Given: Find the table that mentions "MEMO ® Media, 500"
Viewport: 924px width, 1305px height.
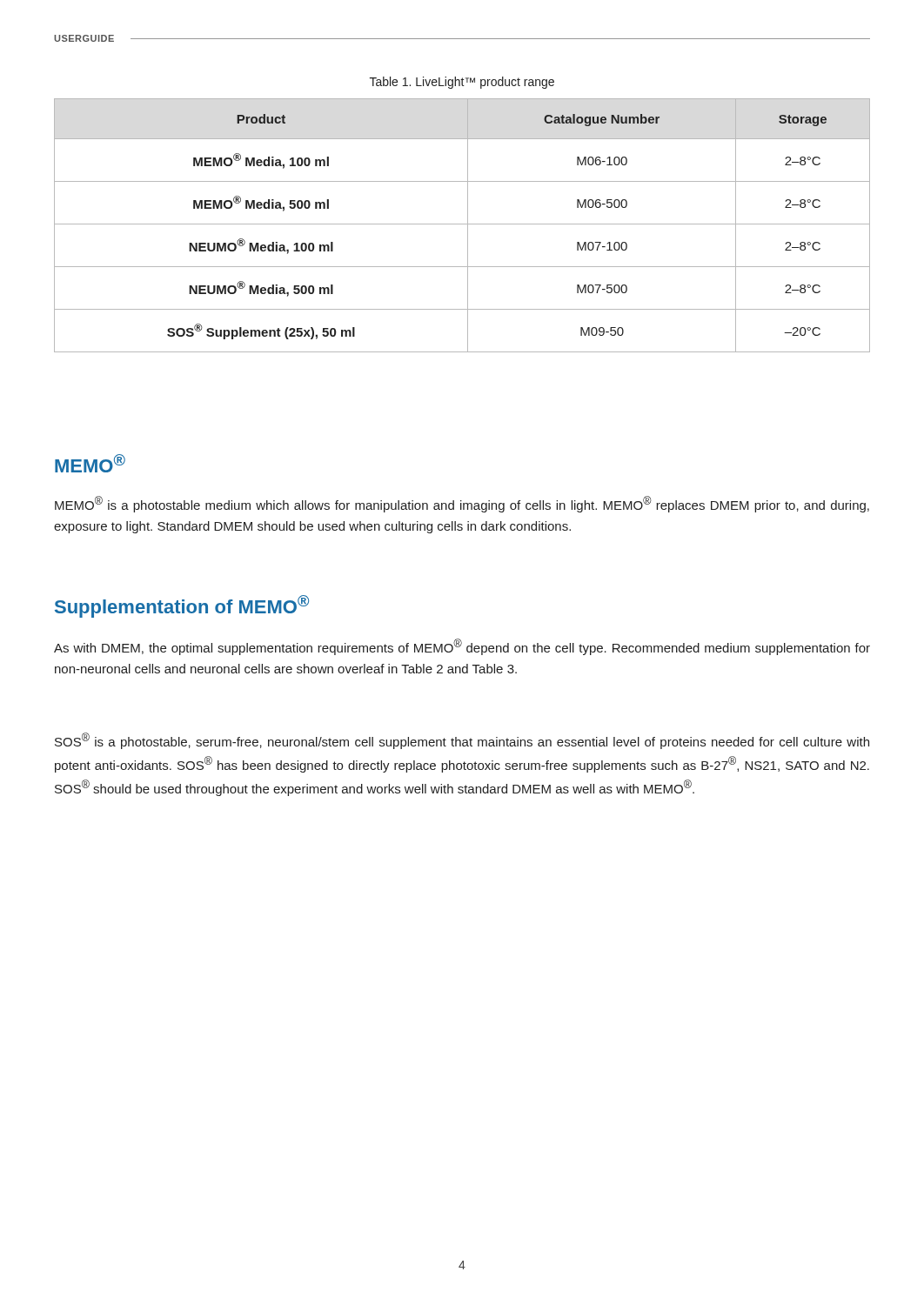Looking at the screenshot, I should point(462,225).
